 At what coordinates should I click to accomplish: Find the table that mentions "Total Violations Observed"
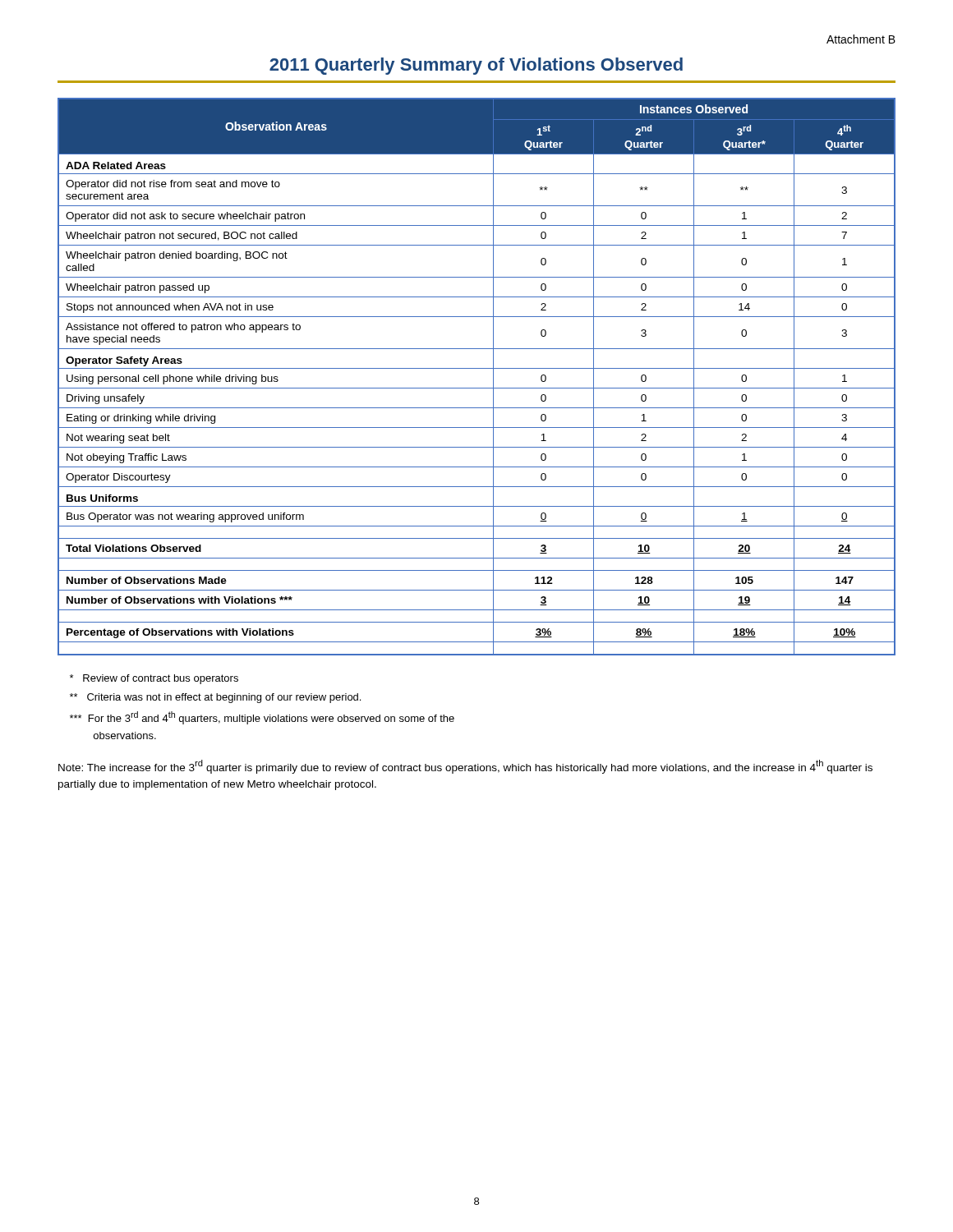pos(476,377)
